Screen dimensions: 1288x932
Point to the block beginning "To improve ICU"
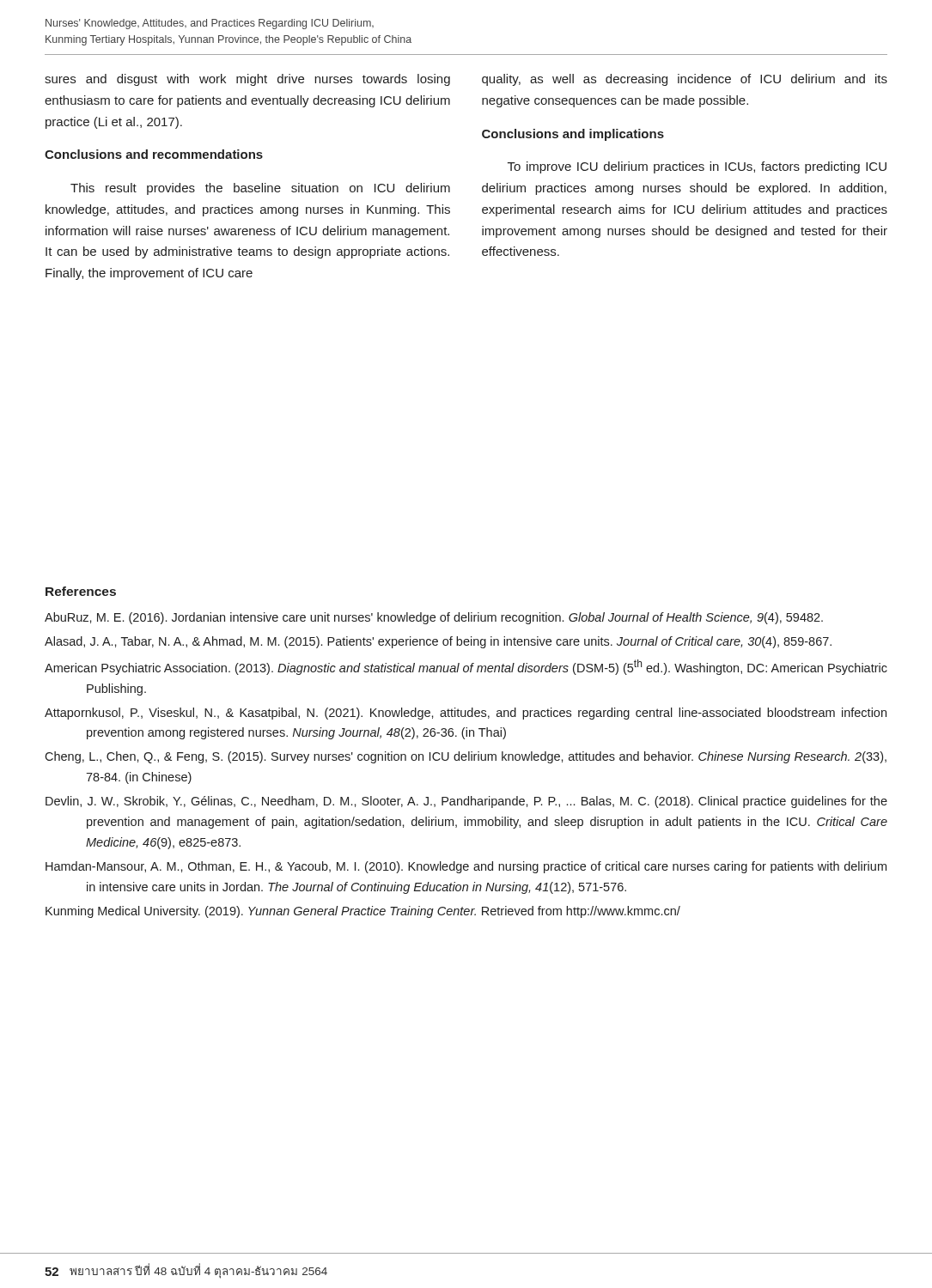coord(684,209)
